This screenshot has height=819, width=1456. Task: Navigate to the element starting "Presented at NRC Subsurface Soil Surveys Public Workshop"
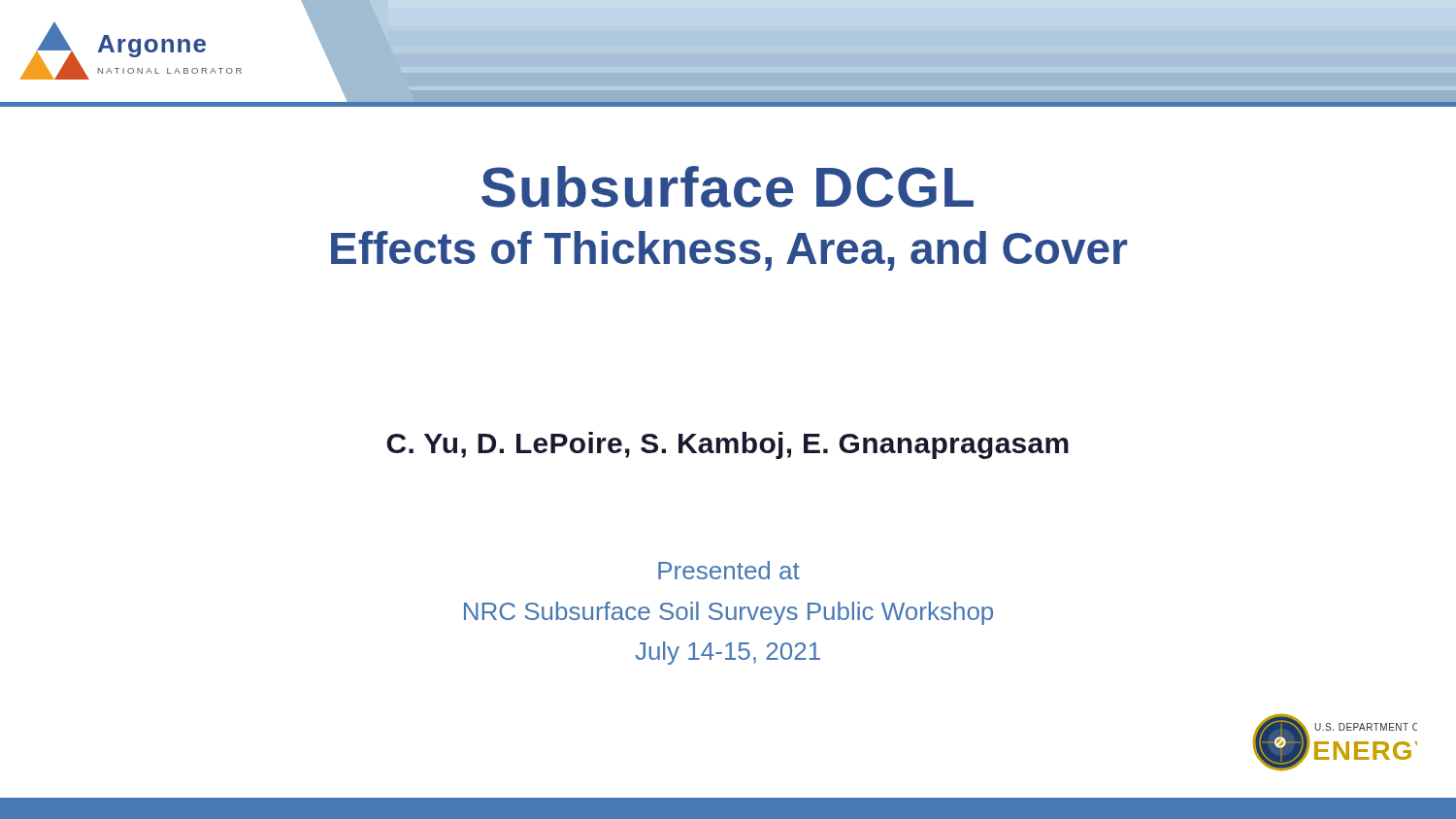click(x=728, y=612)
